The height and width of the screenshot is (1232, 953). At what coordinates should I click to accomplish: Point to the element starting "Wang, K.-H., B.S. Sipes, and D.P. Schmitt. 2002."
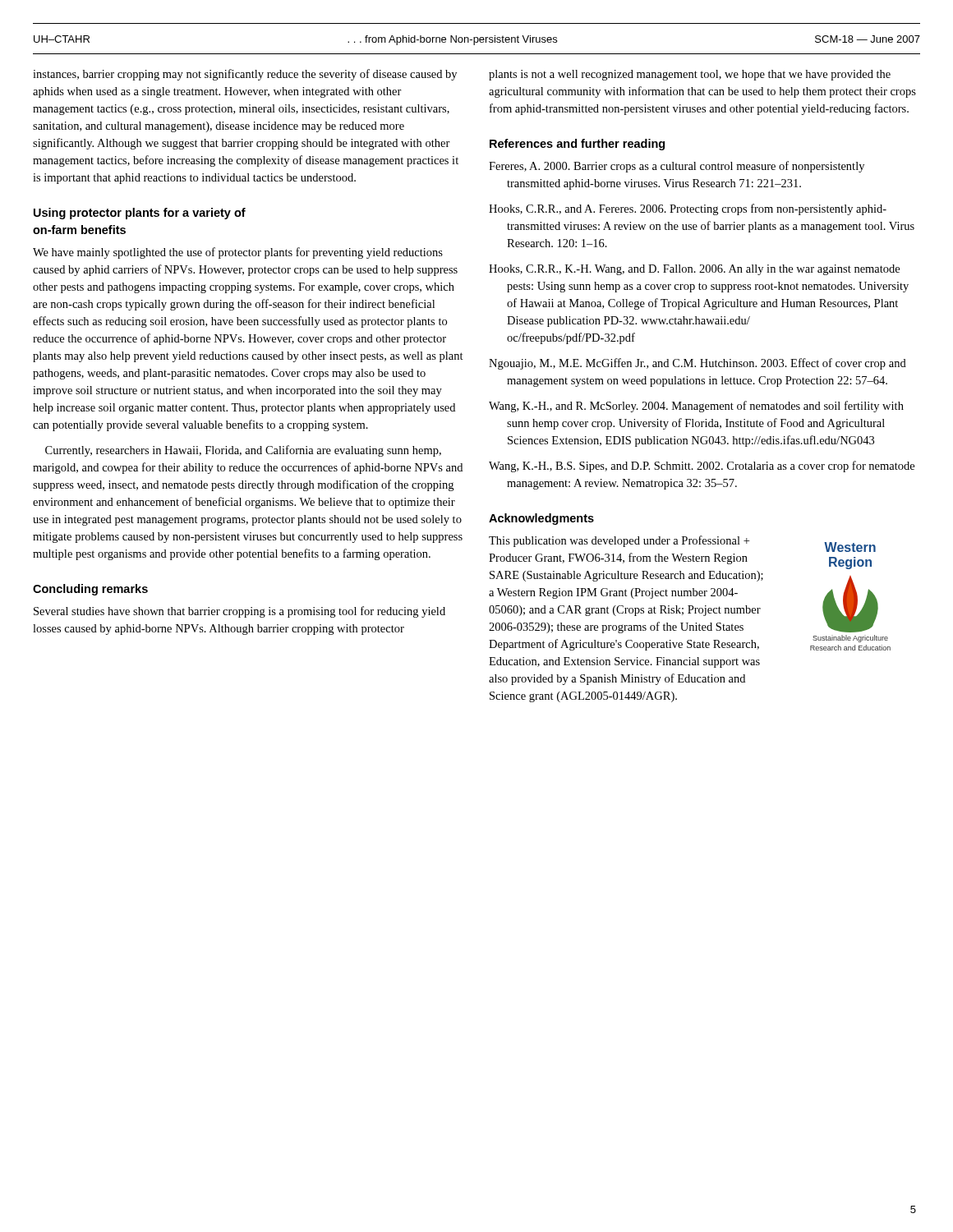(702, 475)
